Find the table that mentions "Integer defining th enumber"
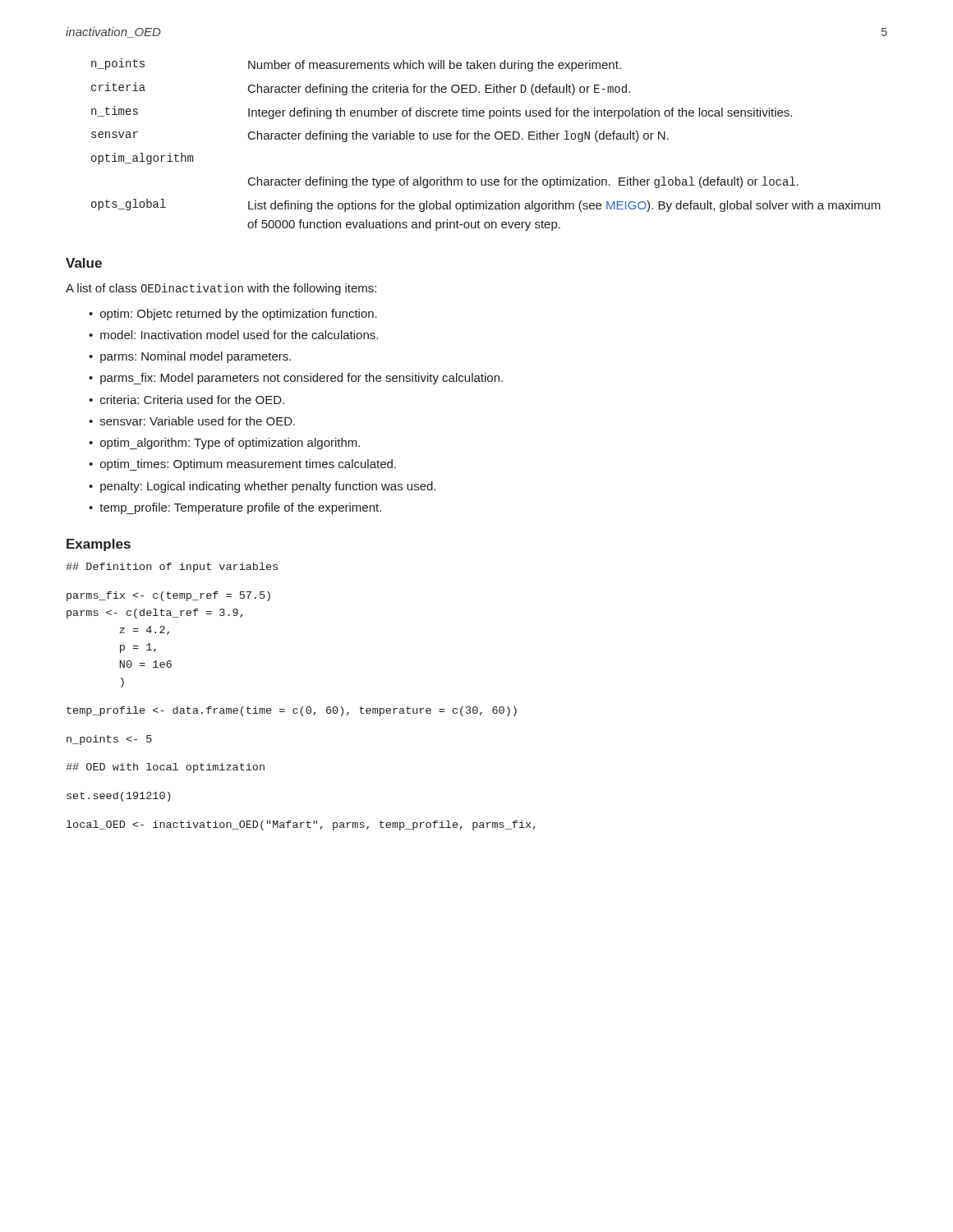This screenshot has width=953, height=1232. (476, 145)
